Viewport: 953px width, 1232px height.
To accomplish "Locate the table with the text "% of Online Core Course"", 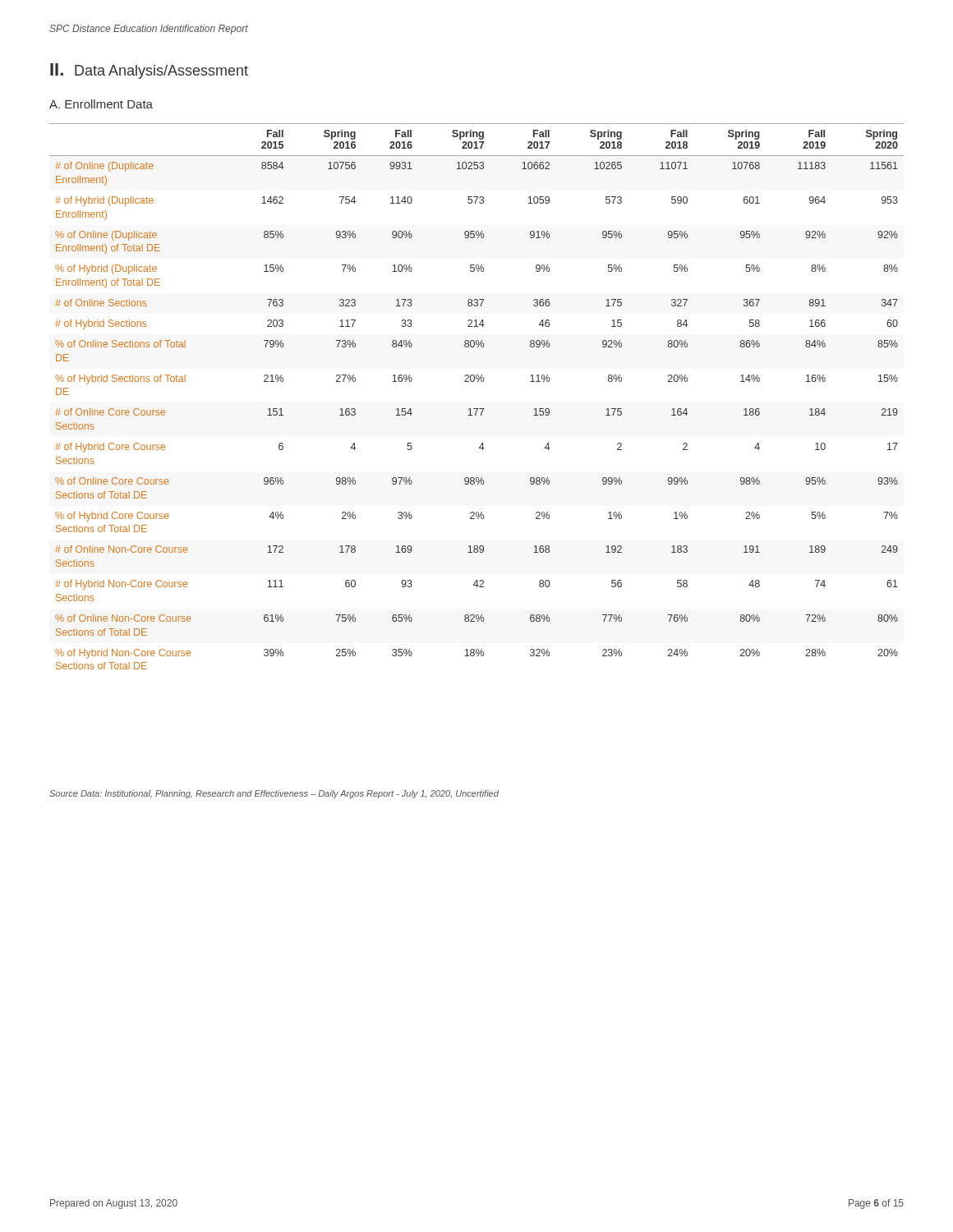I will 476,400.
